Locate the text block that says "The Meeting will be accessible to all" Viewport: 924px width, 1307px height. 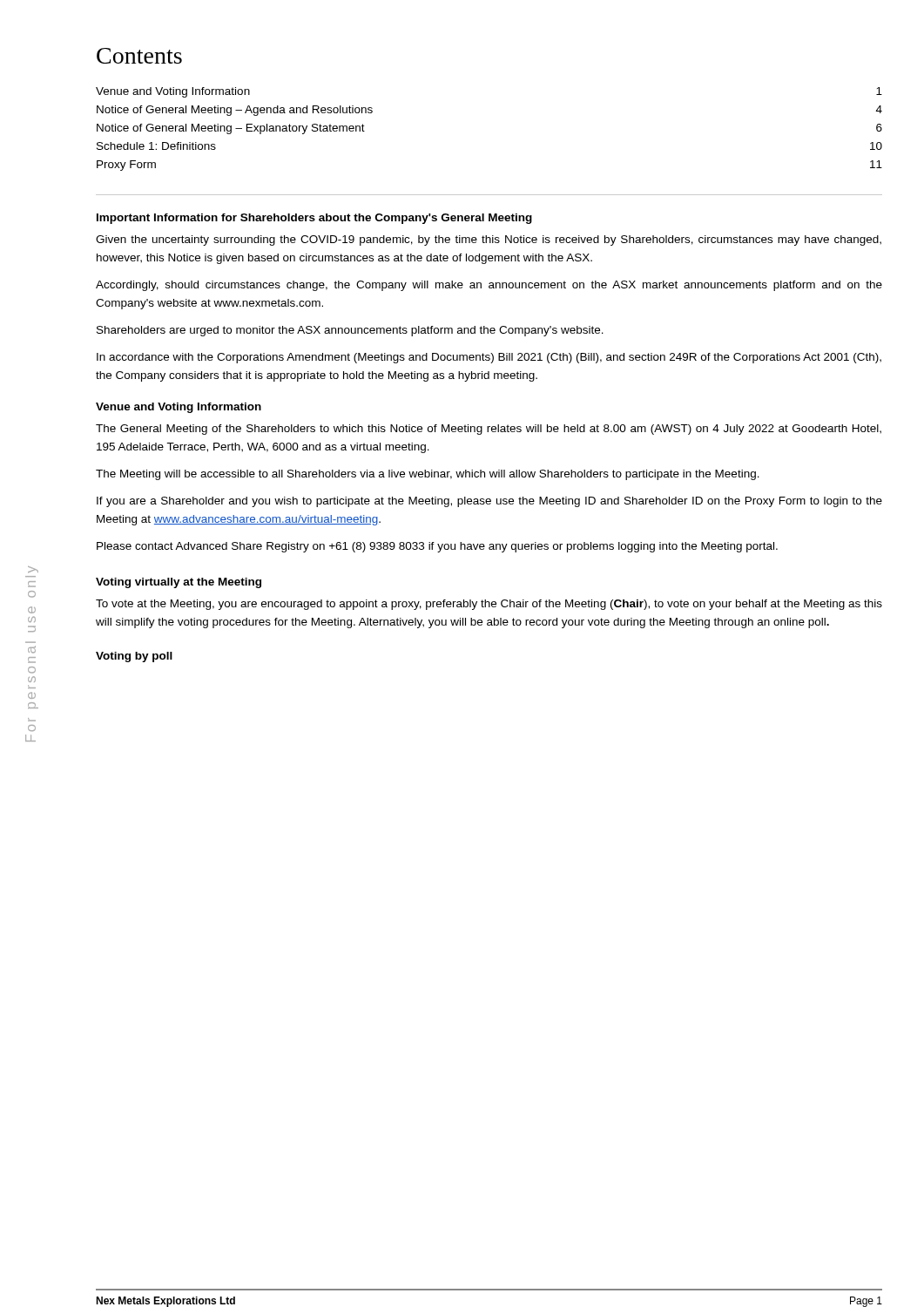tap(428, 474)
